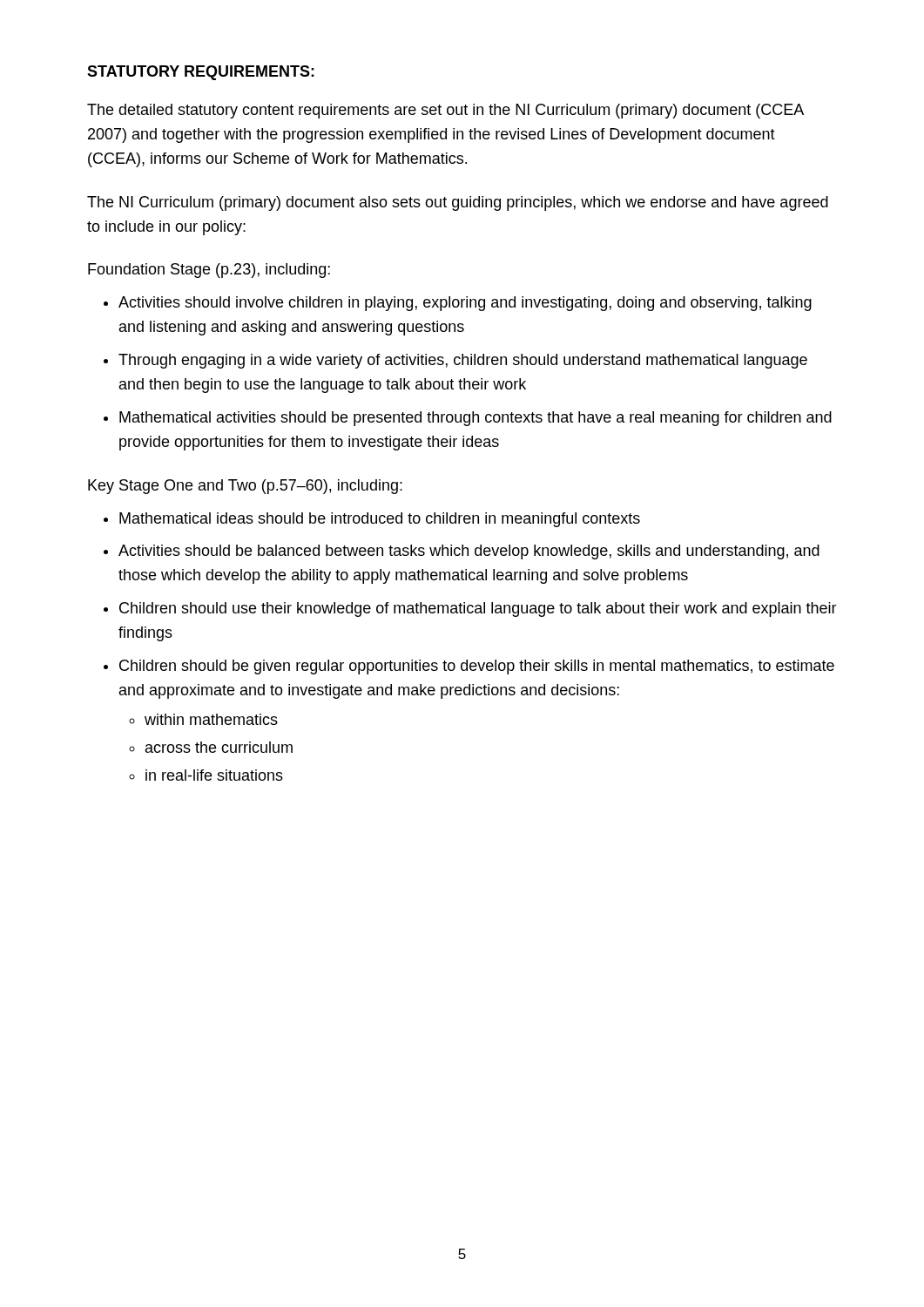Screen dimensions: 1307x924
Task: Select the list item that reads "Children should use their knowledge of mathematical"
Action: [477, 621]
